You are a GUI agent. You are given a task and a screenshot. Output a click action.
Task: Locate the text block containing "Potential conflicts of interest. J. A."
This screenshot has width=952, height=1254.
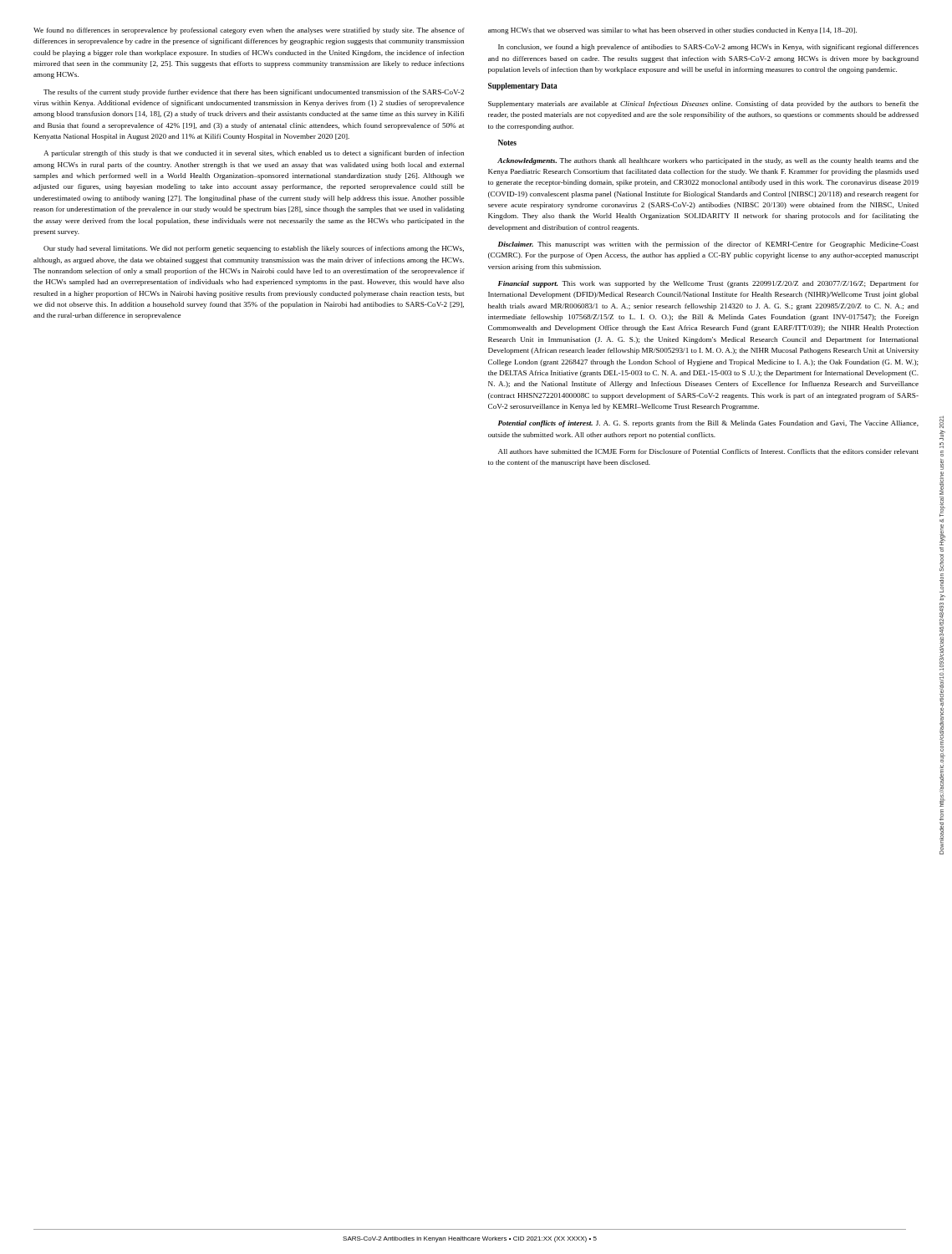[703, 429]
